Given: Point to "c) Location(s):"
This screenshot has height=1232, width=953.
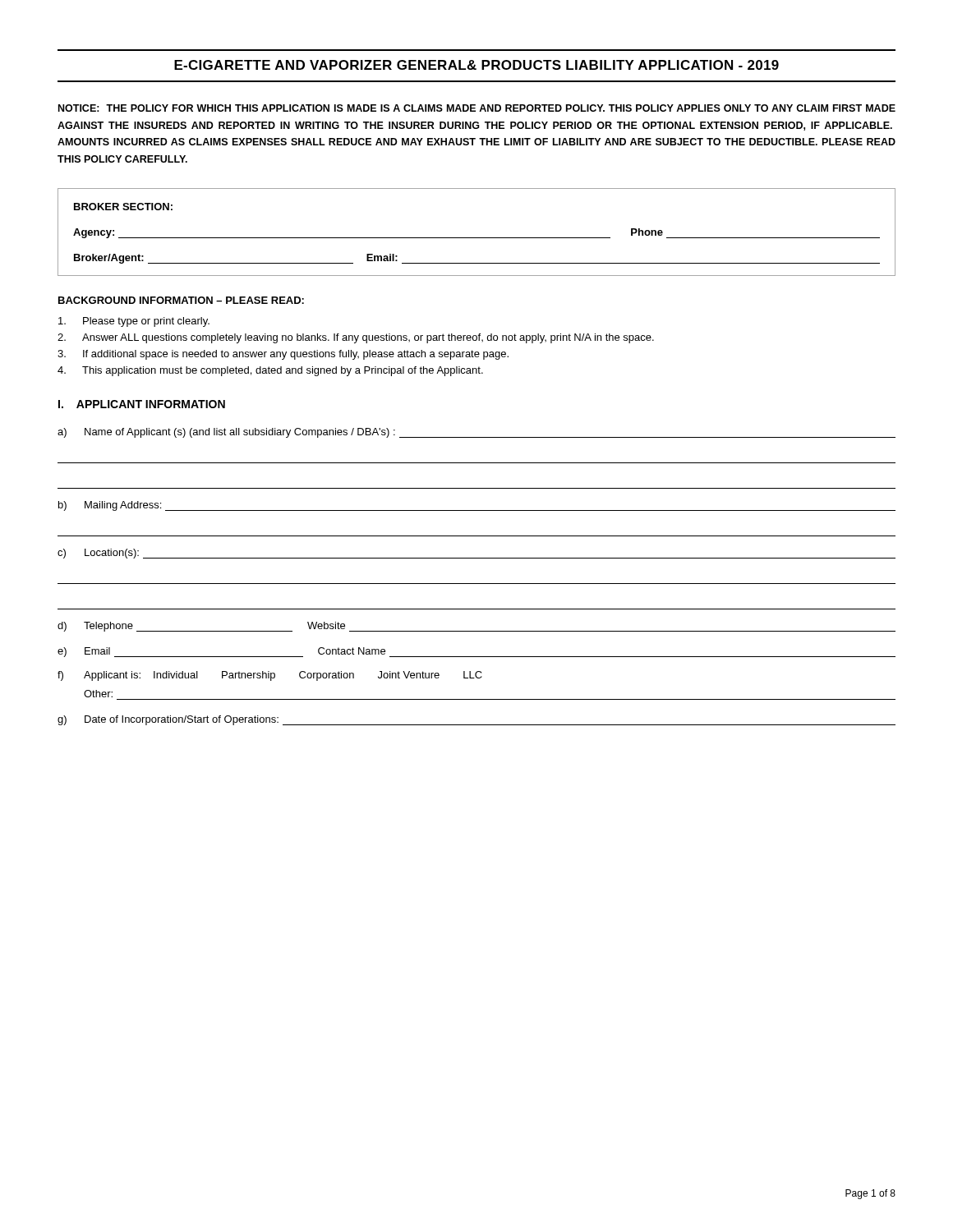Looking at the screenshot, I should pyautogui.click(x=476, y=577).
